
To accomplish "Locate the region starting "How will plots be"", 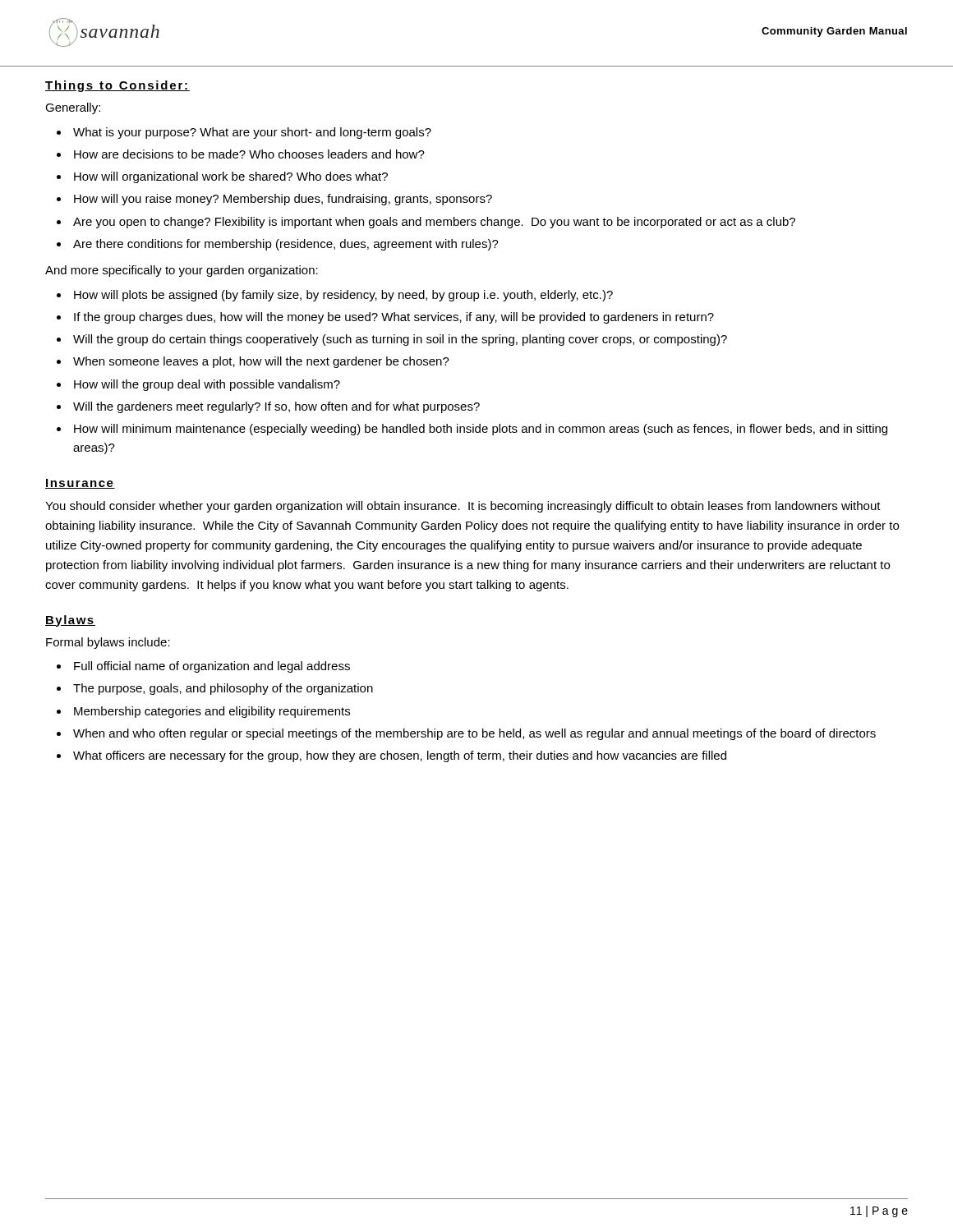I will (x=335, y=296).
